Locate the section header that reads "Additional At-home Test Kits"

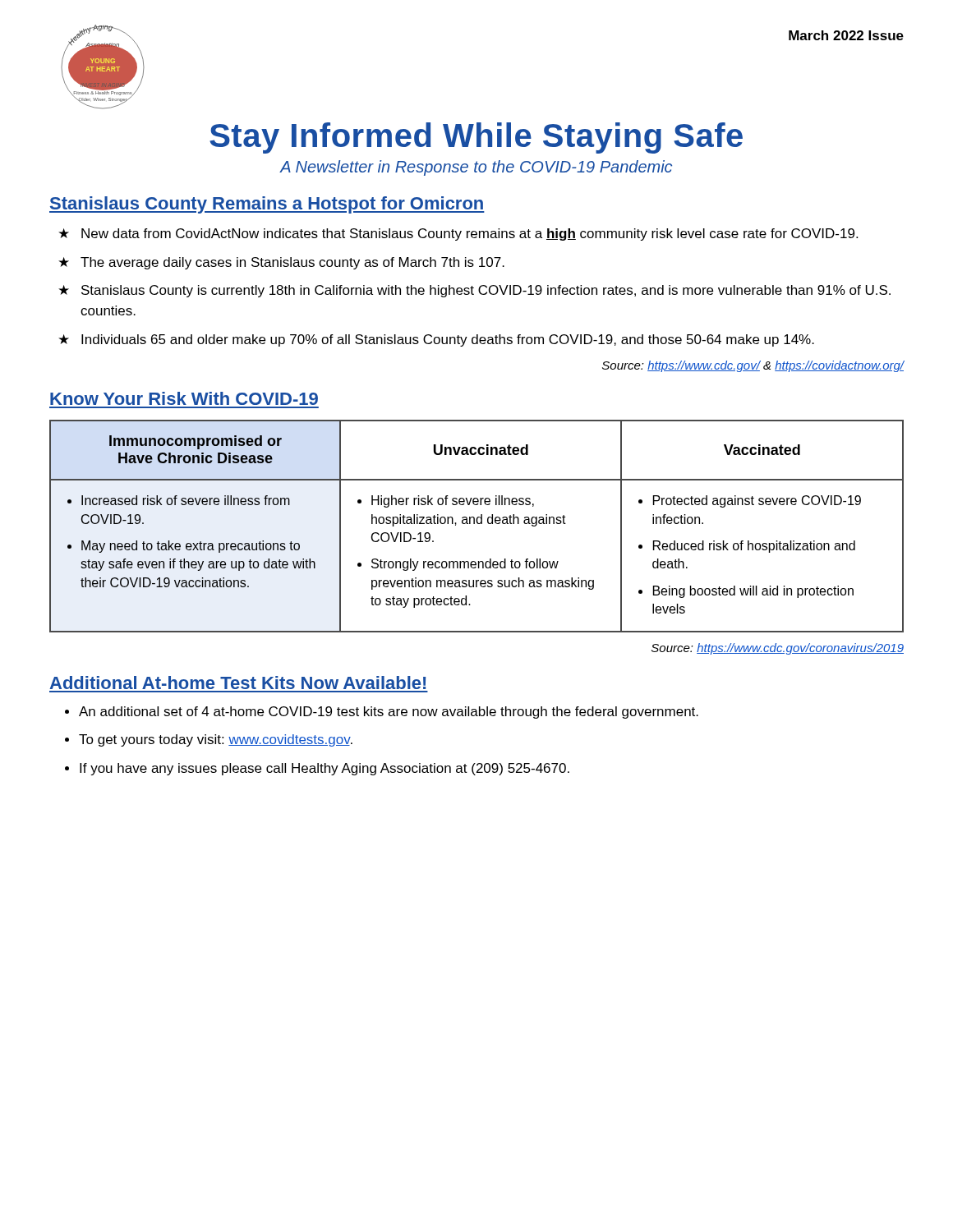coord(238,683)
